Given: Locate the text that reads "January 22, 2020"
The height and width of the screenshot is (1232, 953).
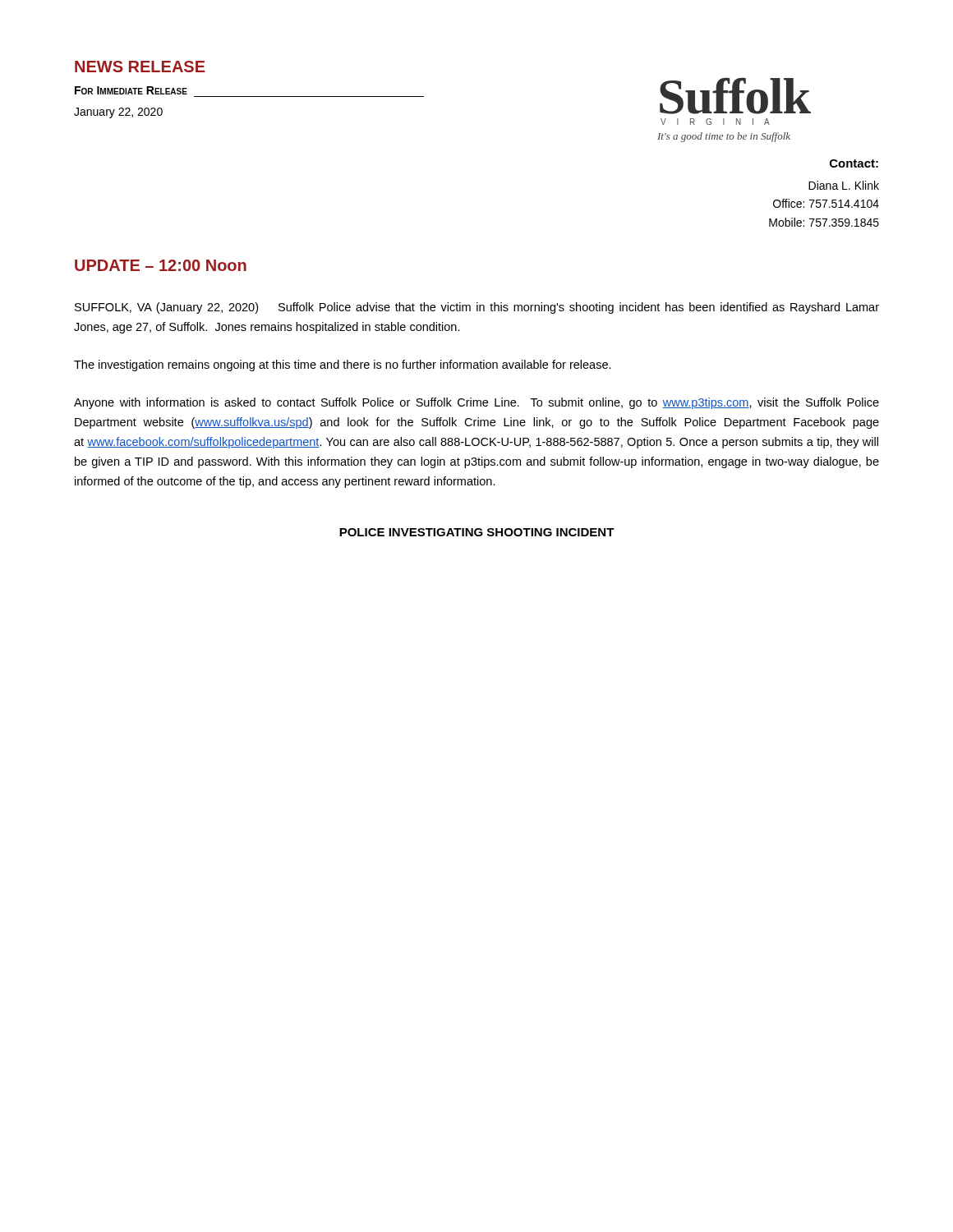Looking at the screenshot, I should [x=118, y=112].
